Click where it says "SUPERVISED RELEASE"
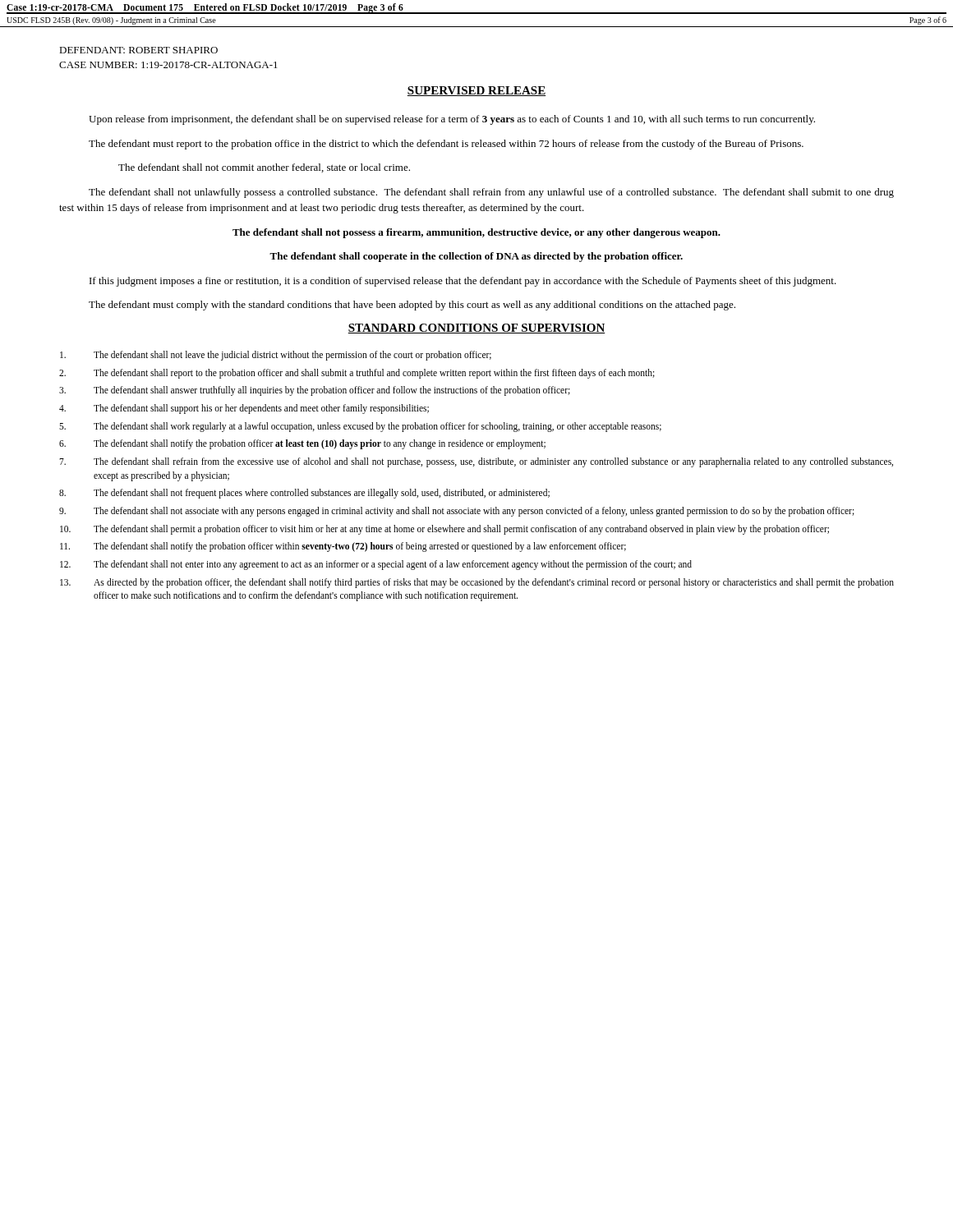 476,91
